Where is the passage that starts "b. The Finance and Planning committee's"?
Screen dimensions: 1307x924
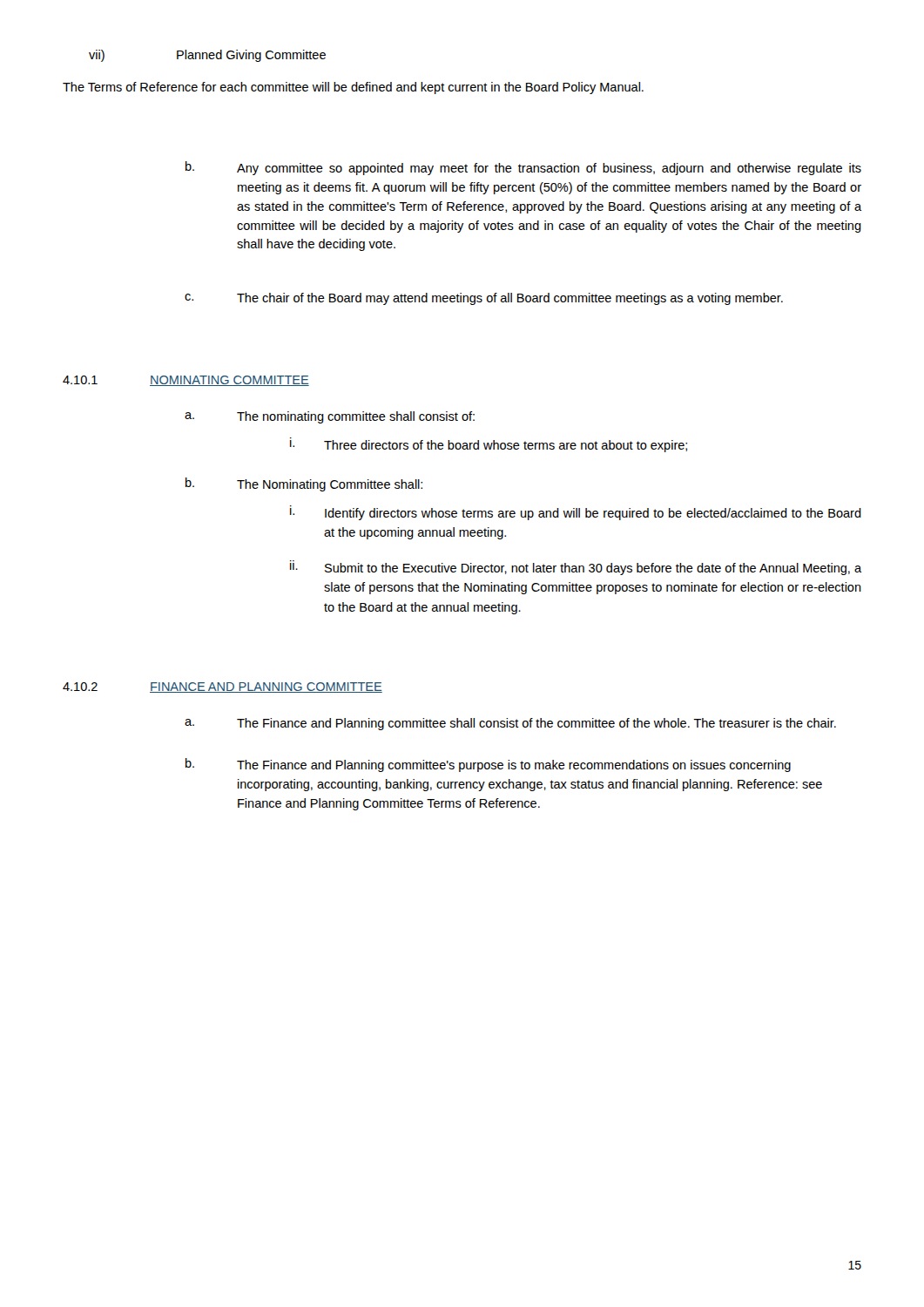coord(523,785)
